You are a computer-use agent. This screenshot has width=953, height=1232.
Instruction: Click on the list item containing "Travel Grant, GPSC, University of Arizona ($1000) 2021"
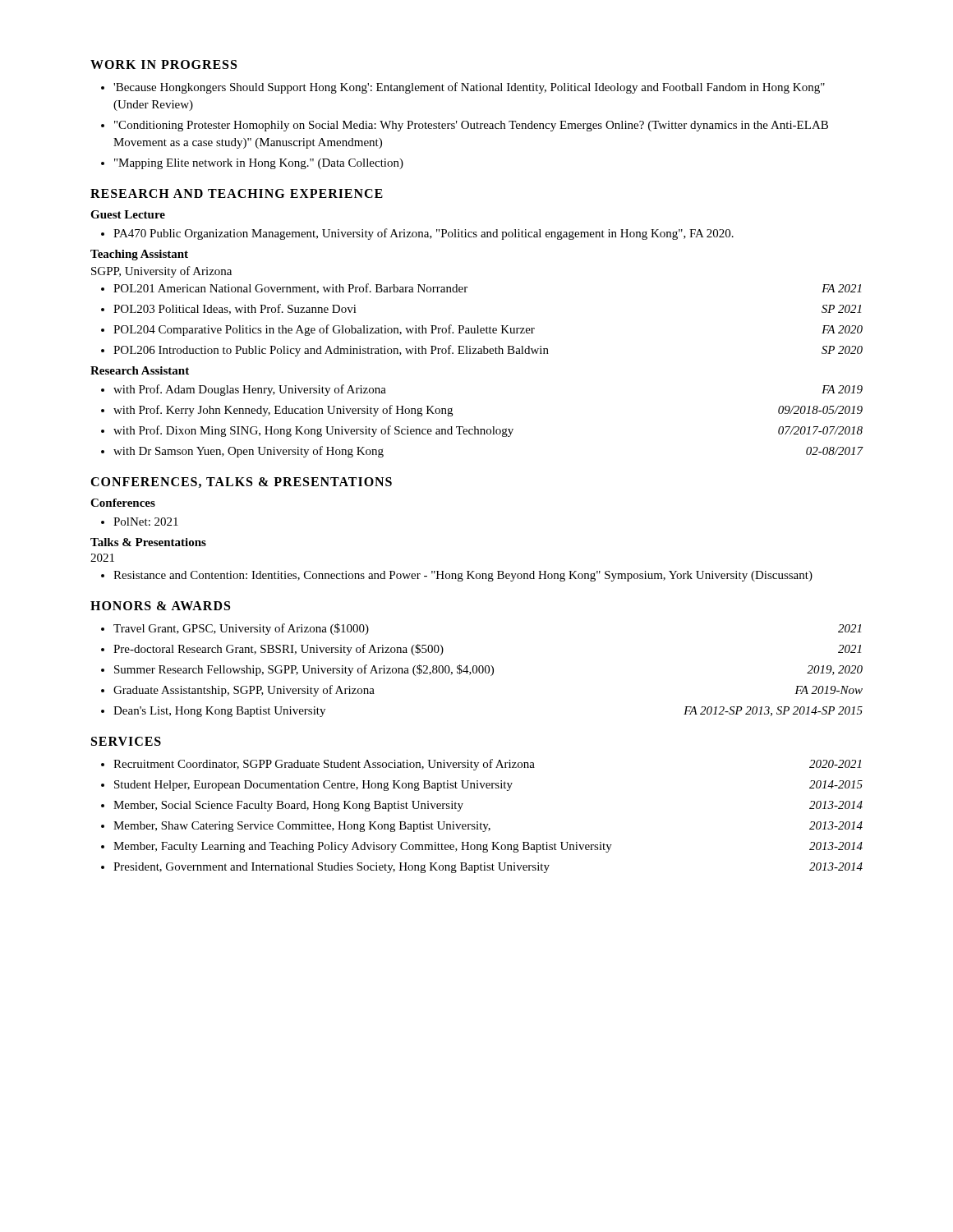(243, 629)
